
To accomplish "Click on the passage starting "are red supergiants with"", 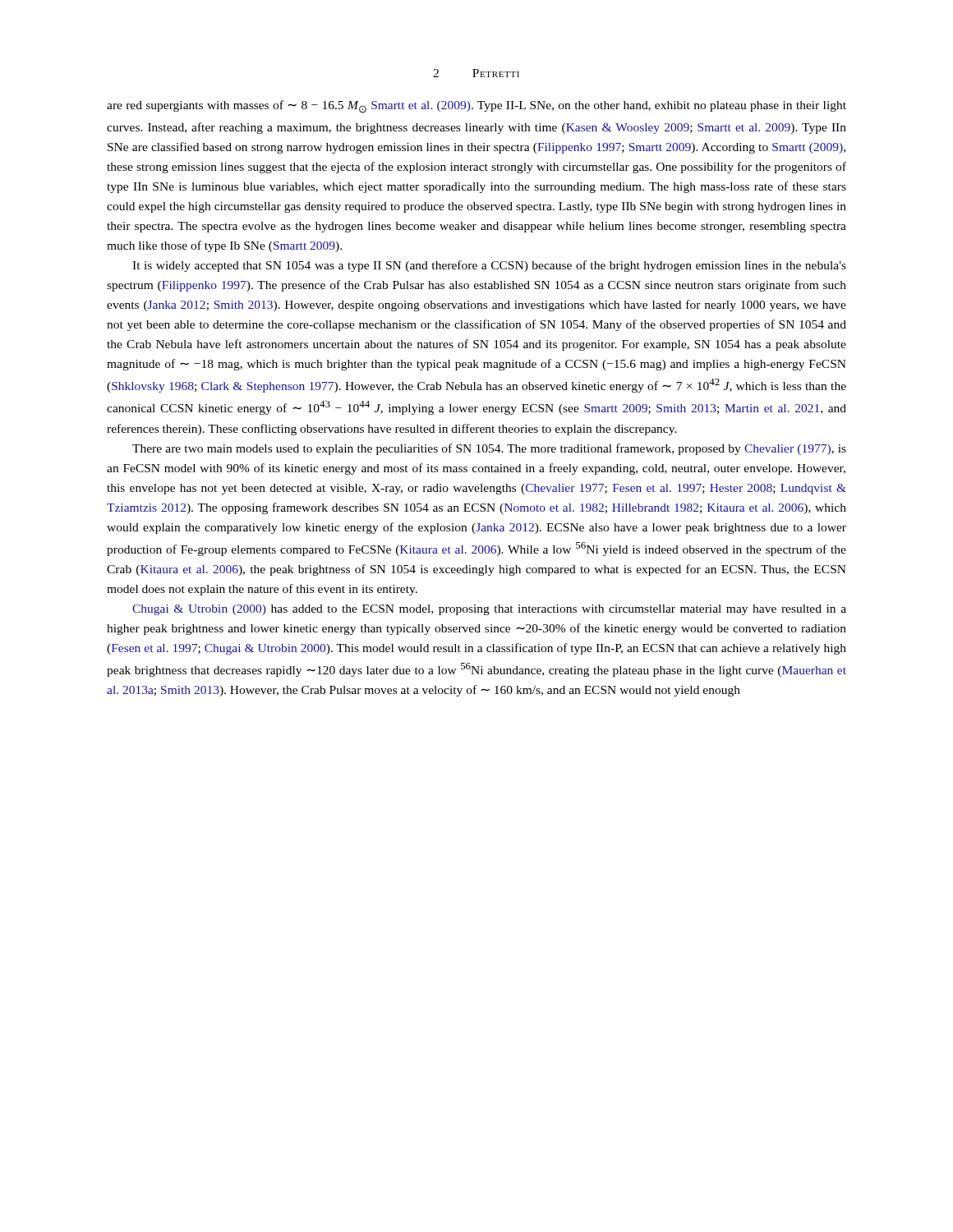I will click(476, 175).
